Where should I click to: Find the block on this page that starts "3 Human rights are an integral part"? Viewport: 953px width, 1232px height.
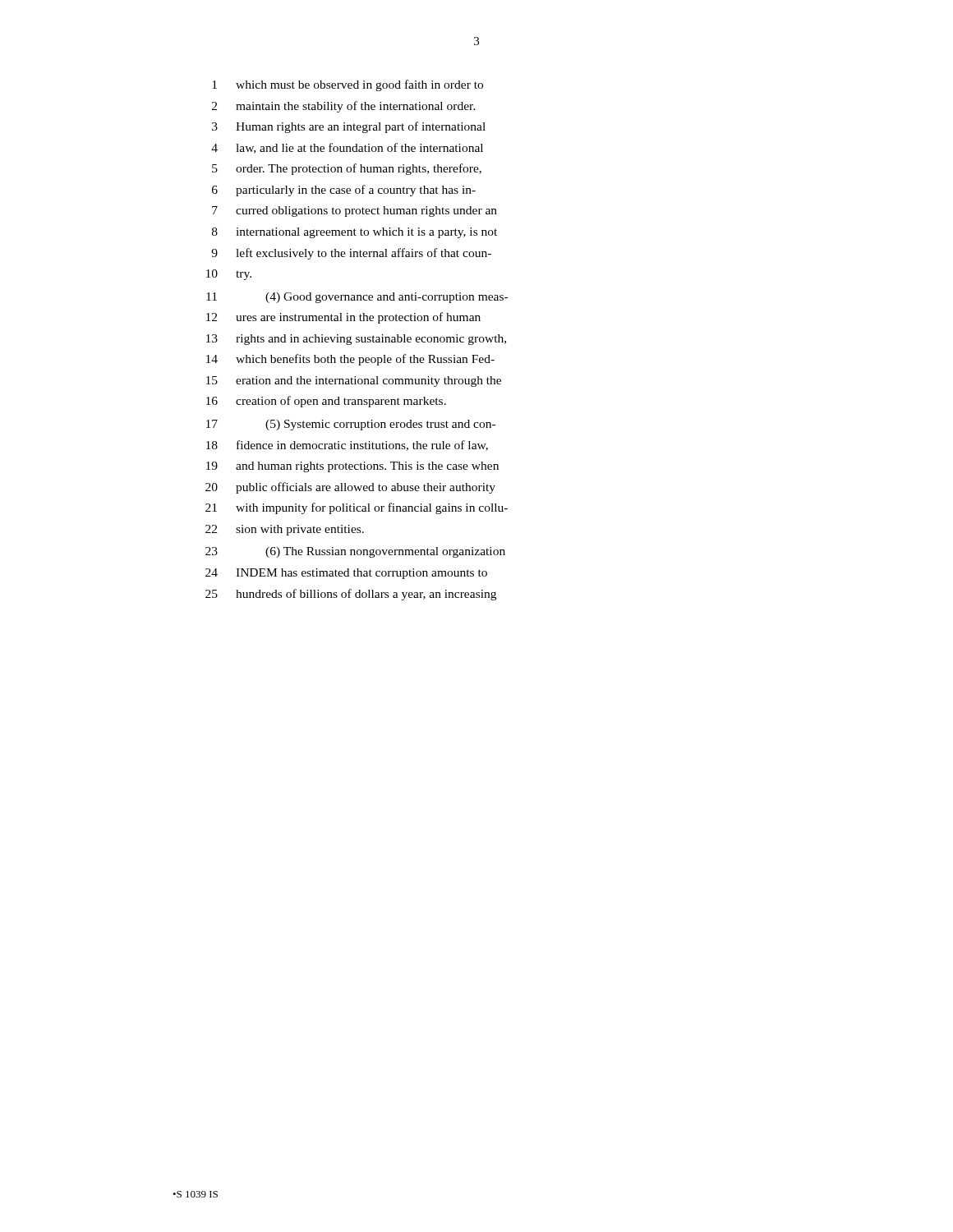click(x=349, y=127)
